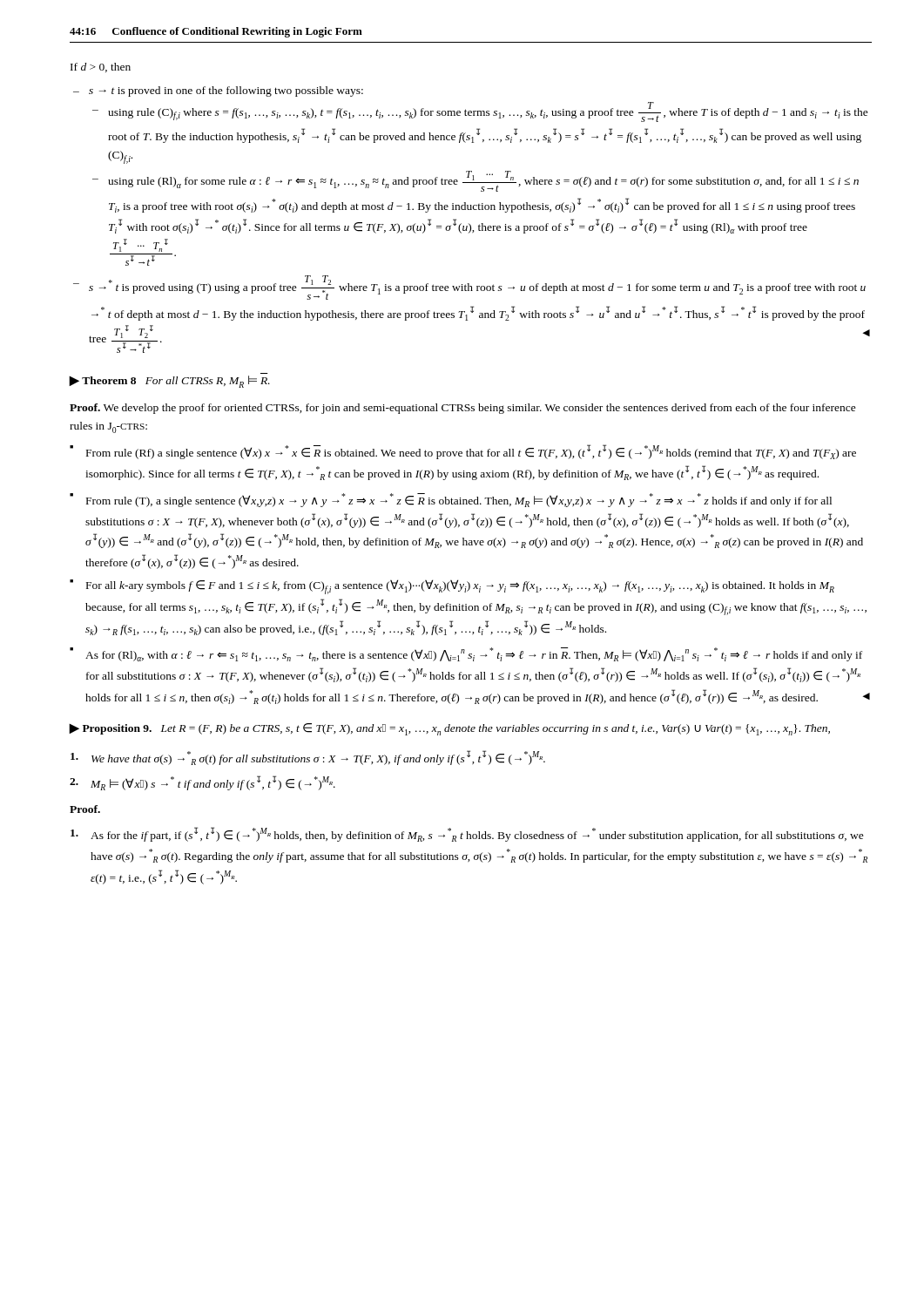Click on the block starting "If d > 0,"
Viewport: 924px width, 1307px height.
[x=101, y=68]
